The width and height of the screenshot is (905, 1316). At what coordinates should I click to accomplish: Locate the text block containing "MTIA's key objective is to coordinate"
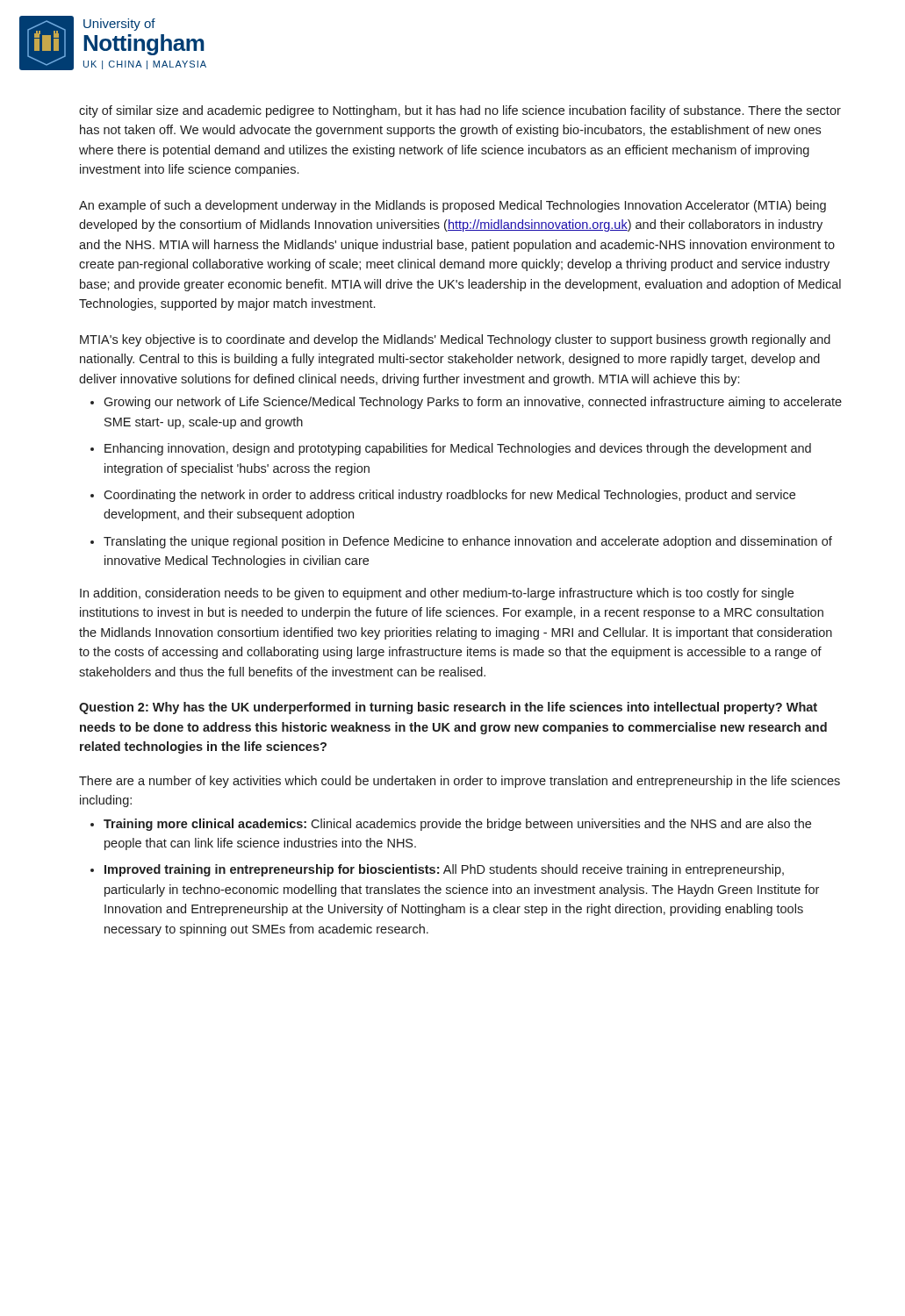pyautogui.click(x=455, y=359)
